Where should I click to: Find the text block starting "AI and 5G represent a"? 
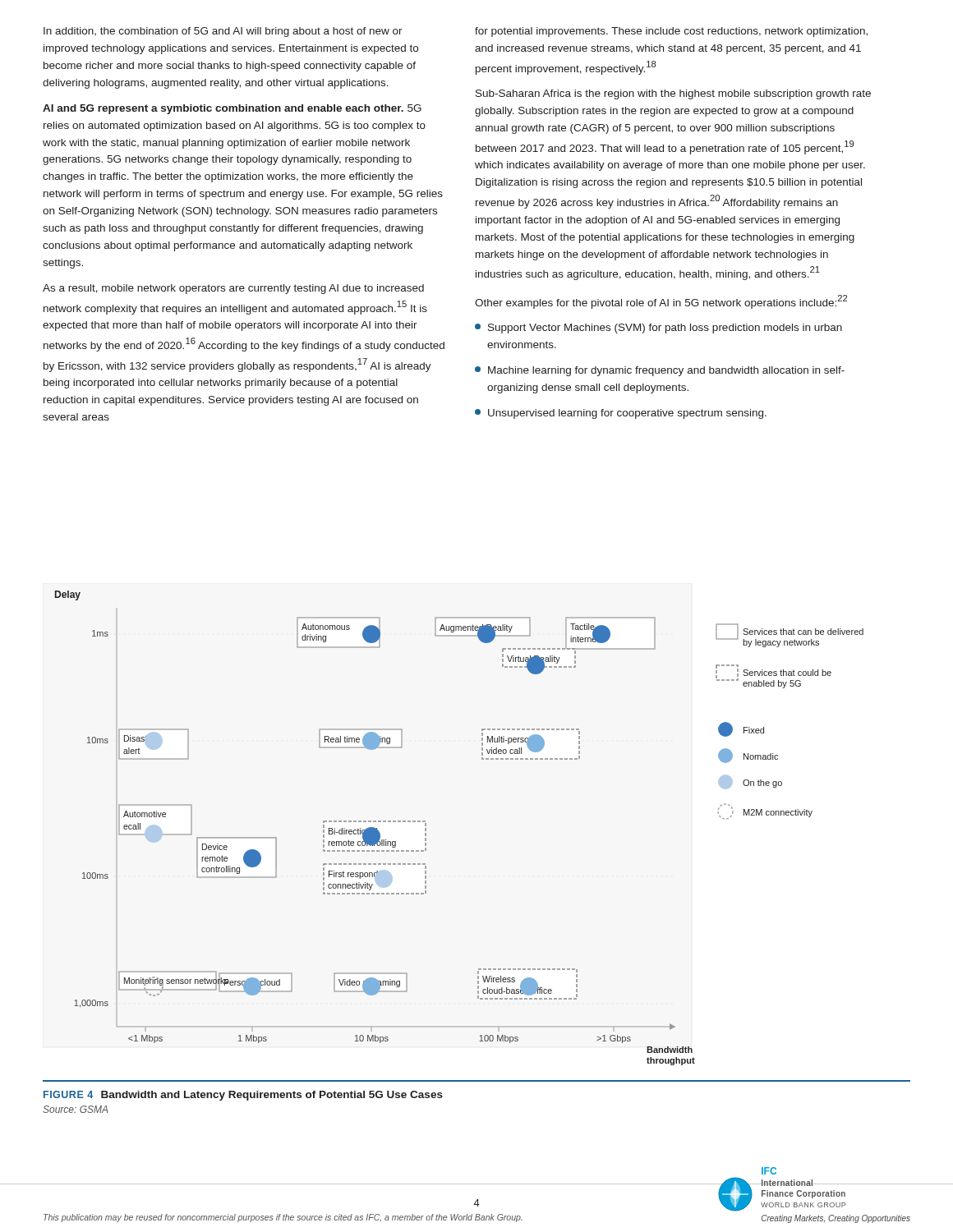tap(244, 186)
